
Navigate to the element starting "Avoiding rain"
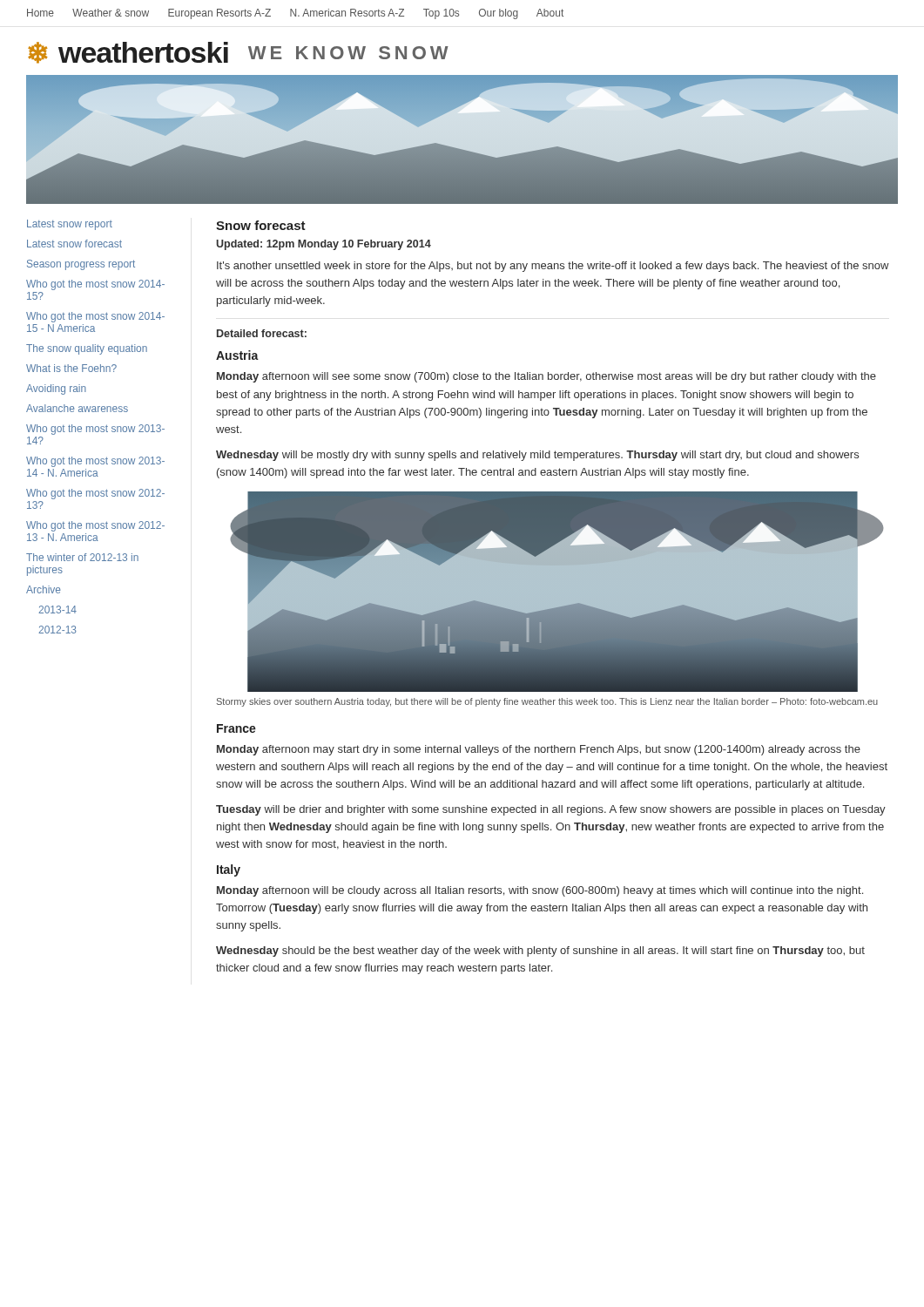coord(56,389)
